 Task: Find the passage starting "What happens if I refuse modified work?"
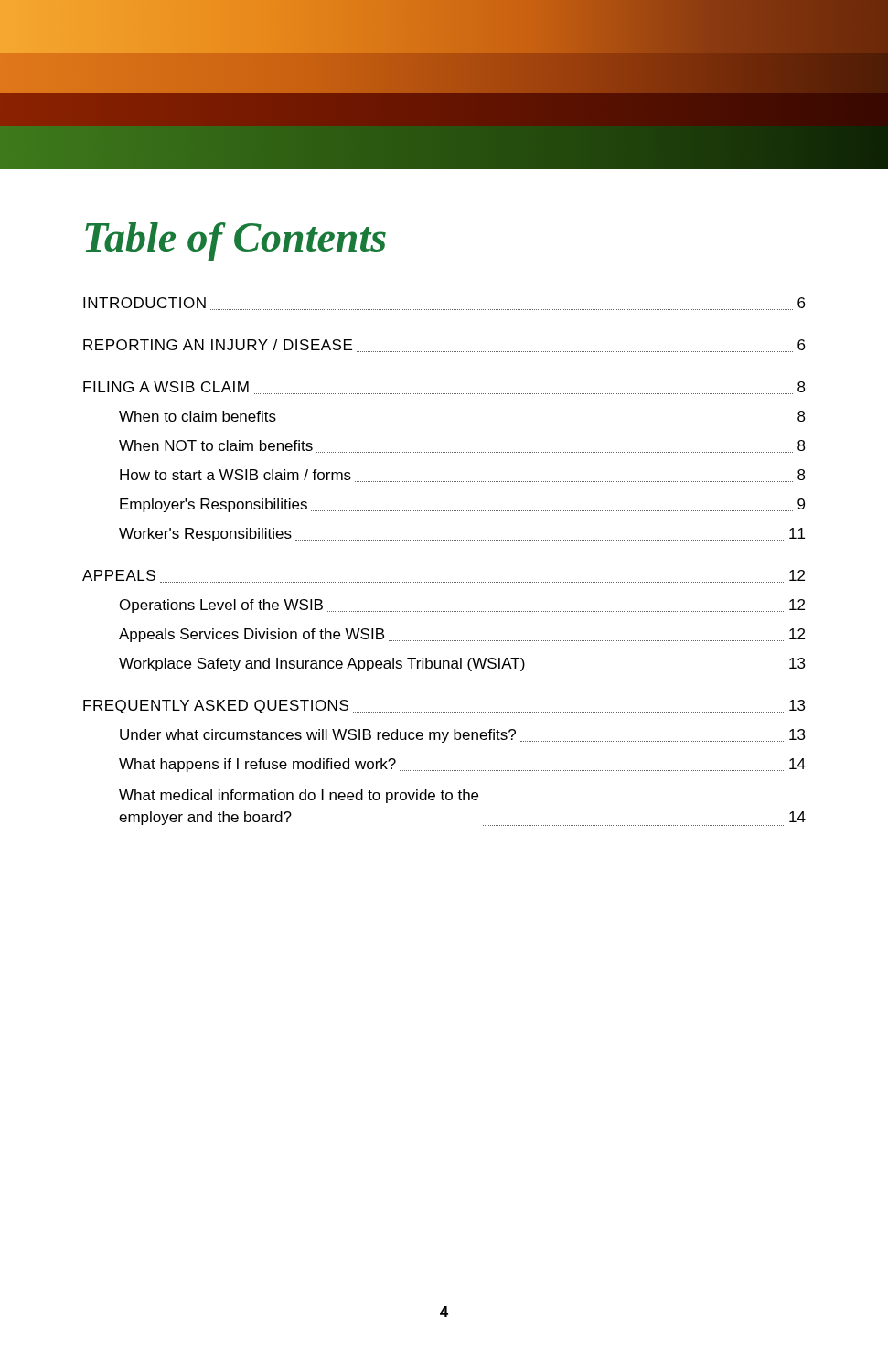tap(444, 765)
